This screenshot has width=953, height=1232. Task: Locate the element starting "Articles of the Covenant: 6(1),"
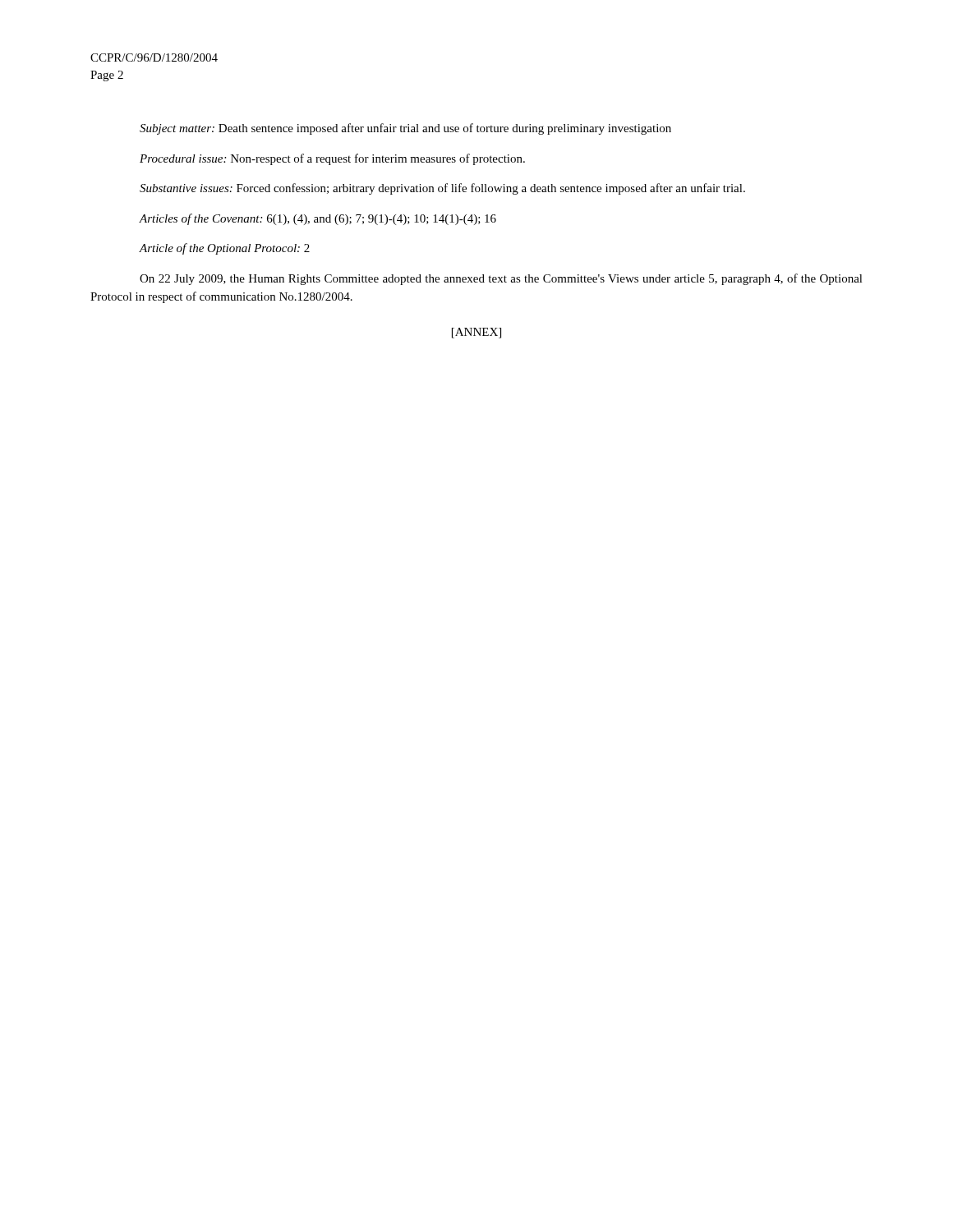318,218
